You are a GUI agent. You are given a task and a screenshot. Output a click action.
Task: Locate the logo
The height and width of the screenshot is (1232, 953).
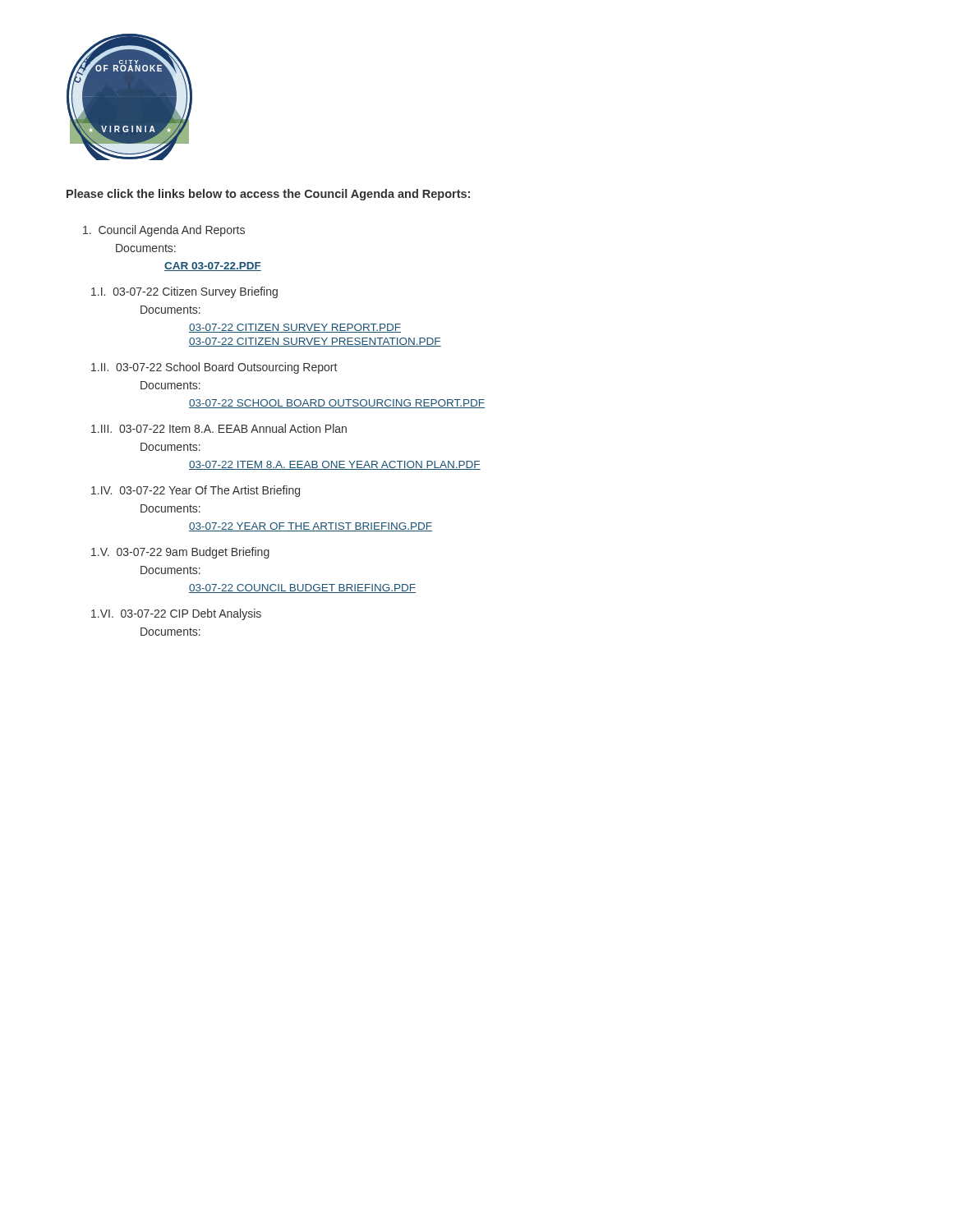[x=476, y=98]
